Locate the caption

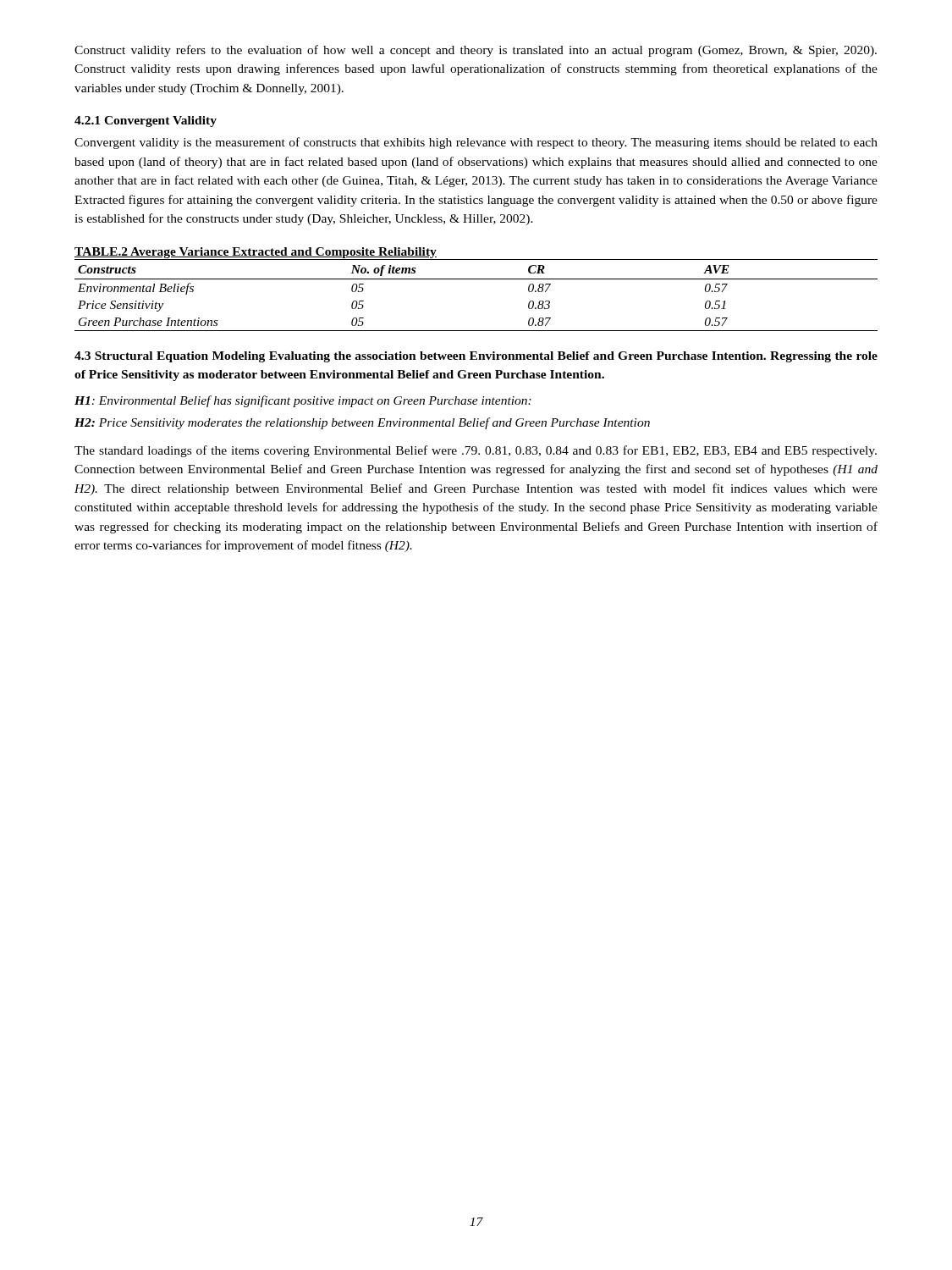pyautogui.click(x=255, y=251)
